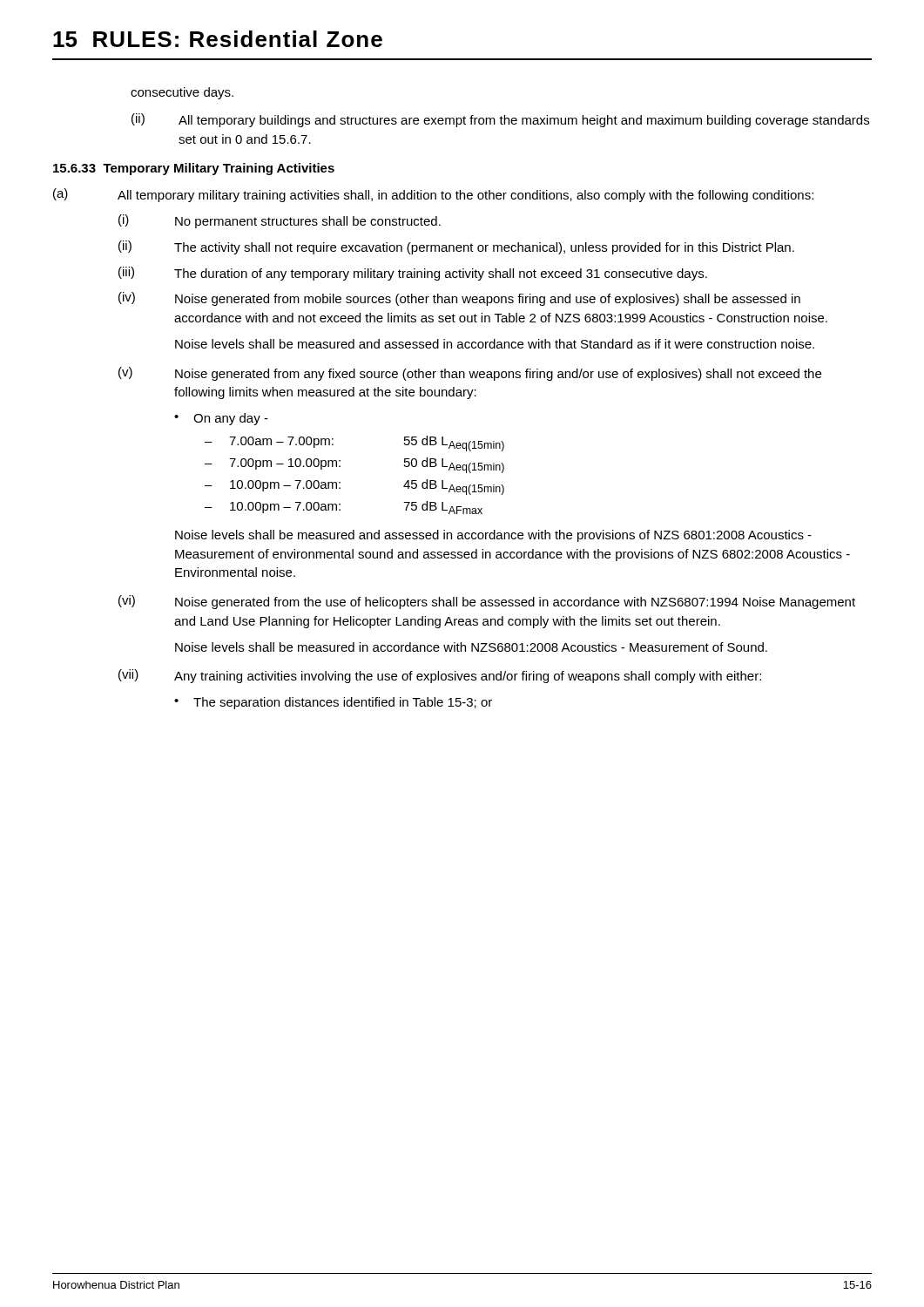
Task: Navigate to the text block starting "• On any day"
Action: (x=221, y=419)
